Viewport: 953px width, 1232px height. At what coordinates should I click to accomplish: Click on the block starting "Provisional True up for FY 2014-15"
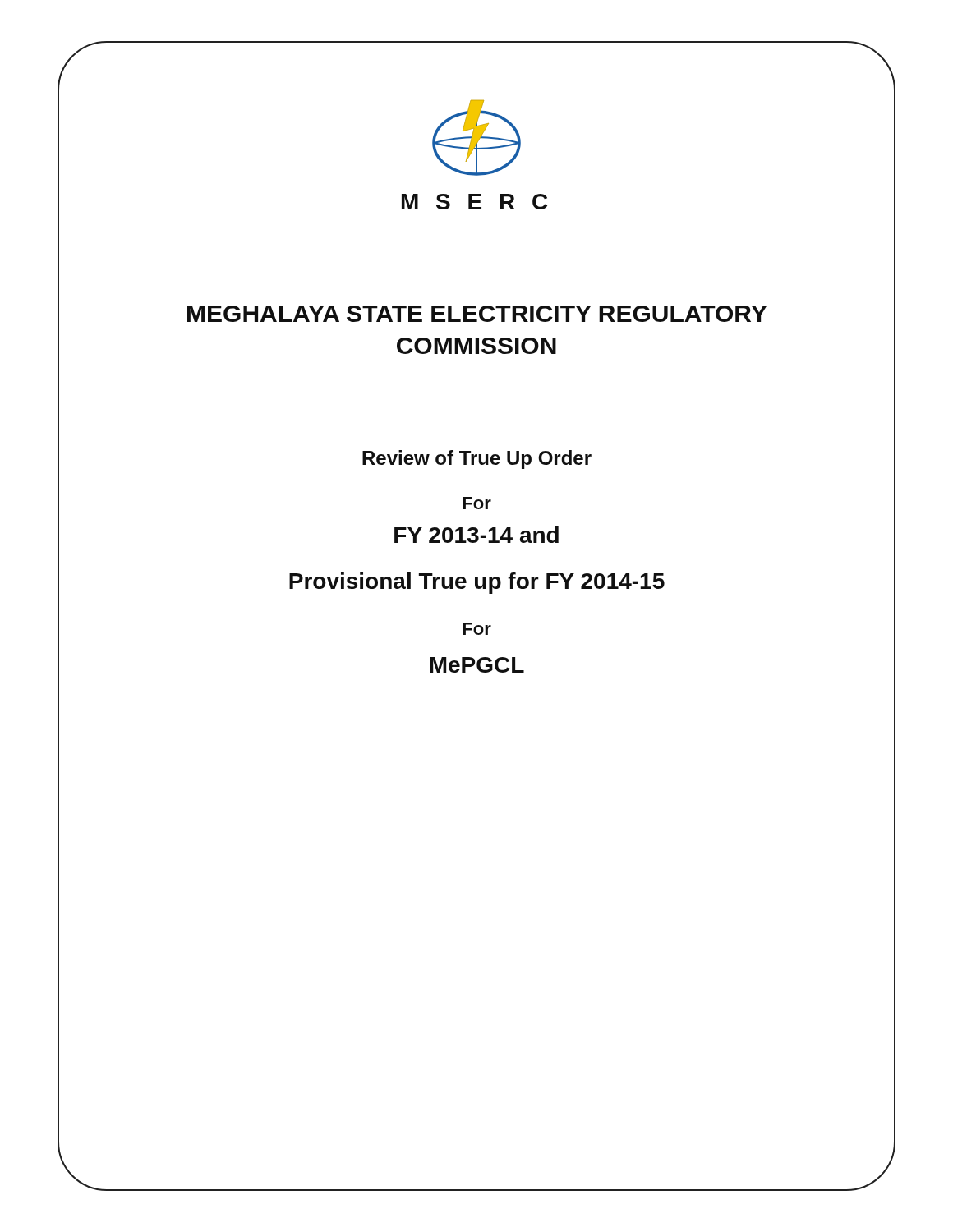pyautogui.click(x=476, y=581)
